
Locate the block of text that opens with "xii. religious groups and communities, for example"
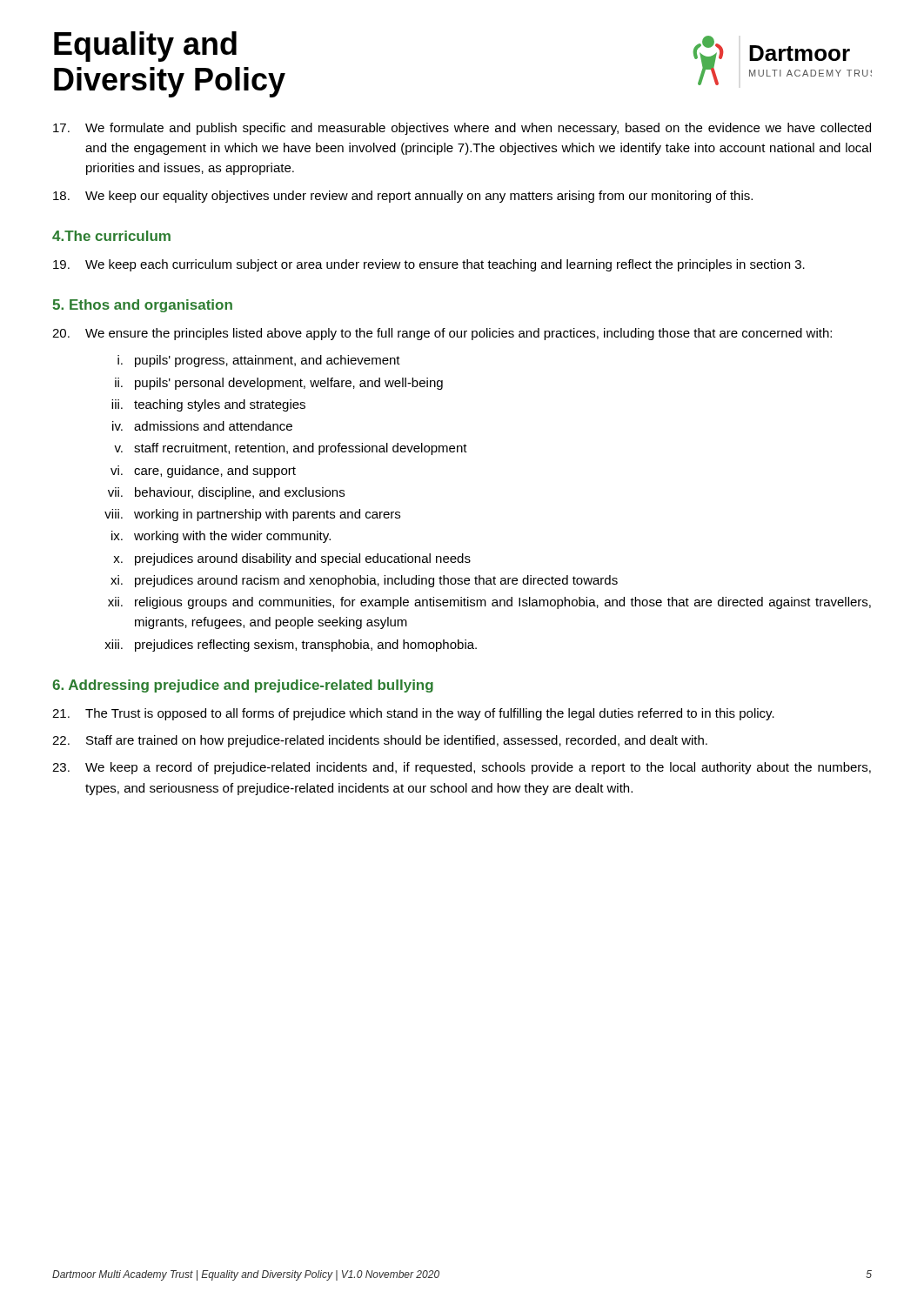(x=478, y=612)
